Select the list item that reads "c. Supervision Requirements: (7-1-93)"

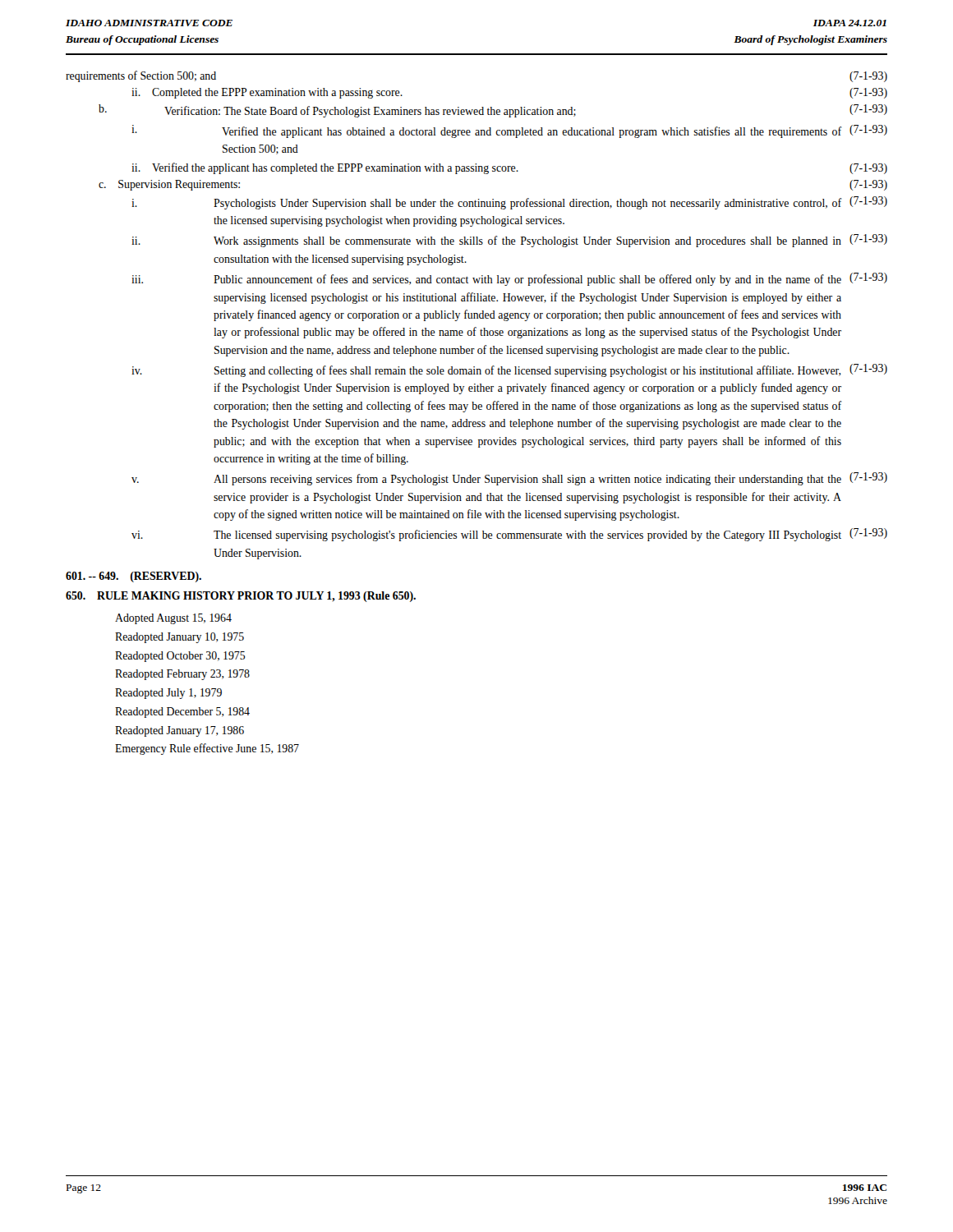tap(188, 185)
